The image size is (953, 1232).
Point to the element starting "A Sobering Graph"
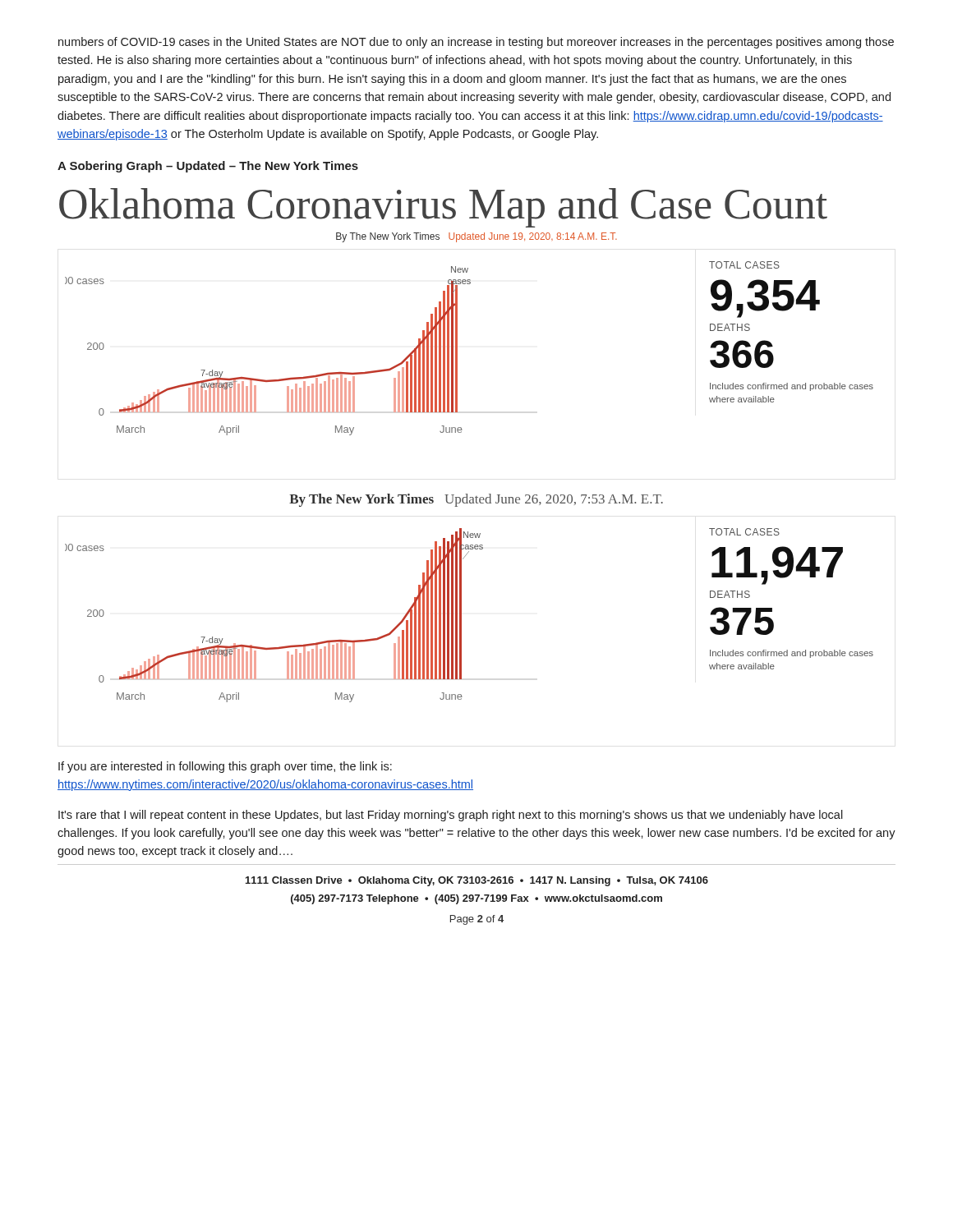[208, 165]
